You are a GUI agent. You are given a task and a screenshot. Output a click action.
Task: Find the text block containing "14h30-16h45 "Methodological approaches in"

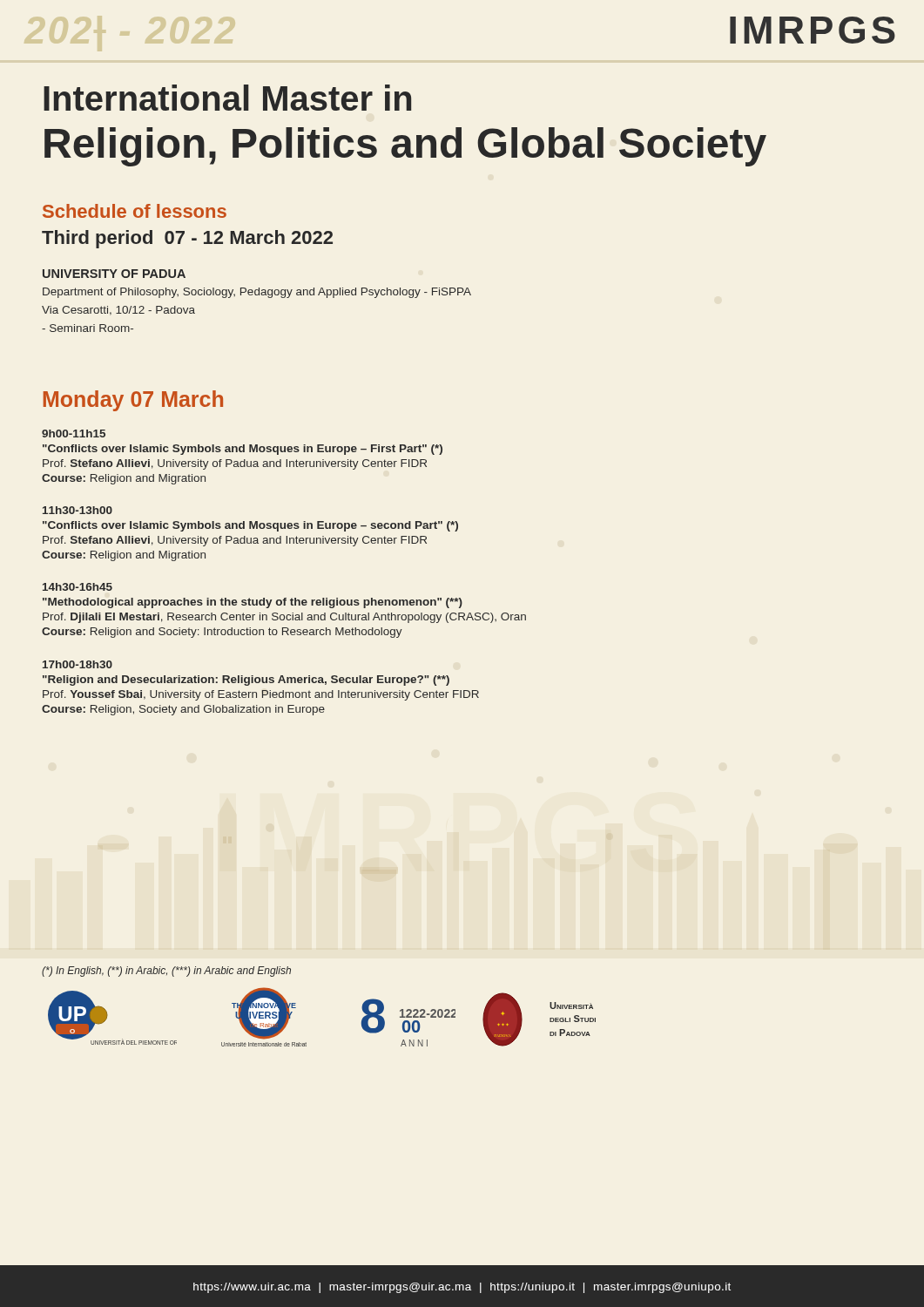click(x=462, y=609)
